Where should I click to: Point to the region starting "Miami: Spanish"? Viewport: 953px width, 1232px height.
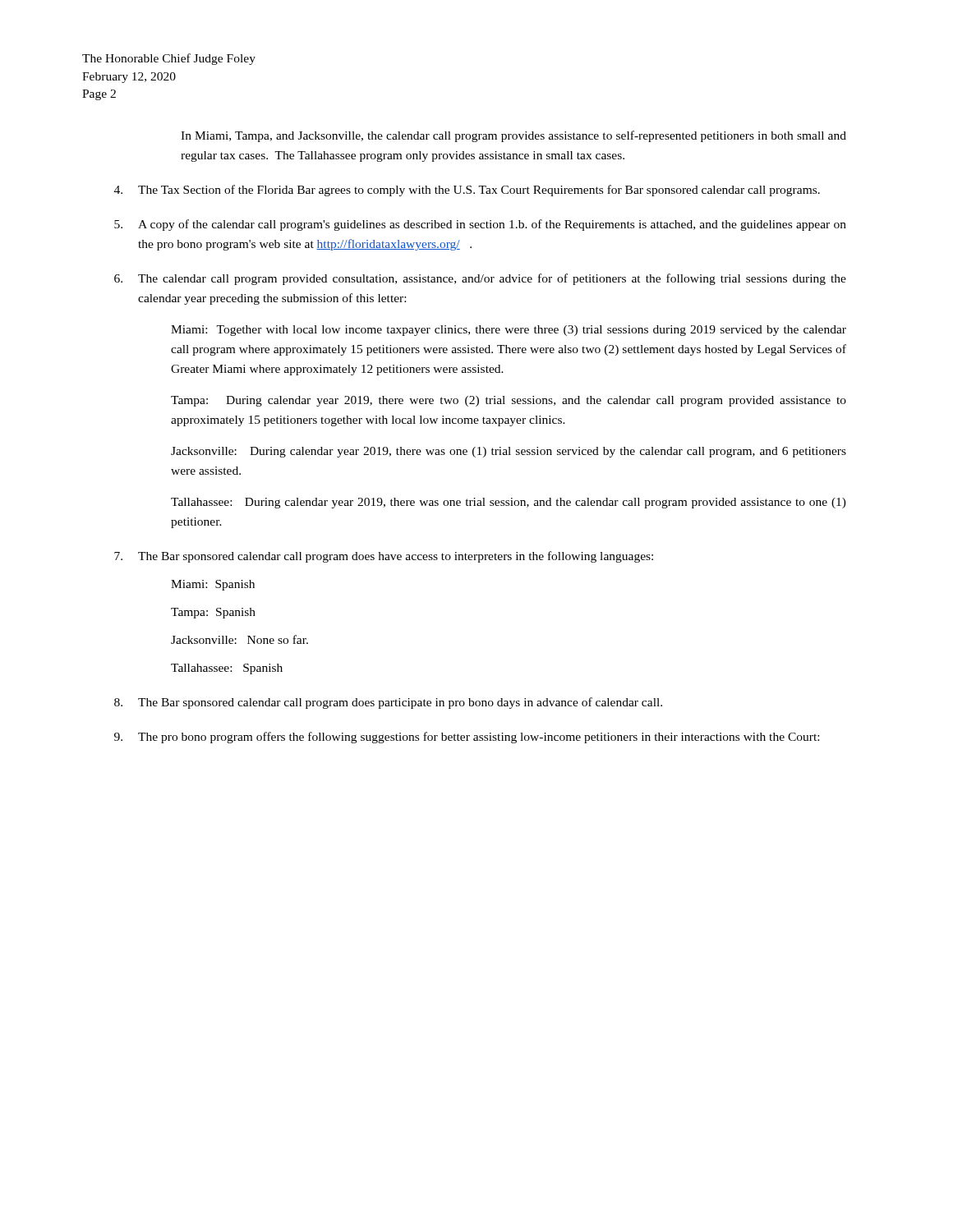coord(213,584)
